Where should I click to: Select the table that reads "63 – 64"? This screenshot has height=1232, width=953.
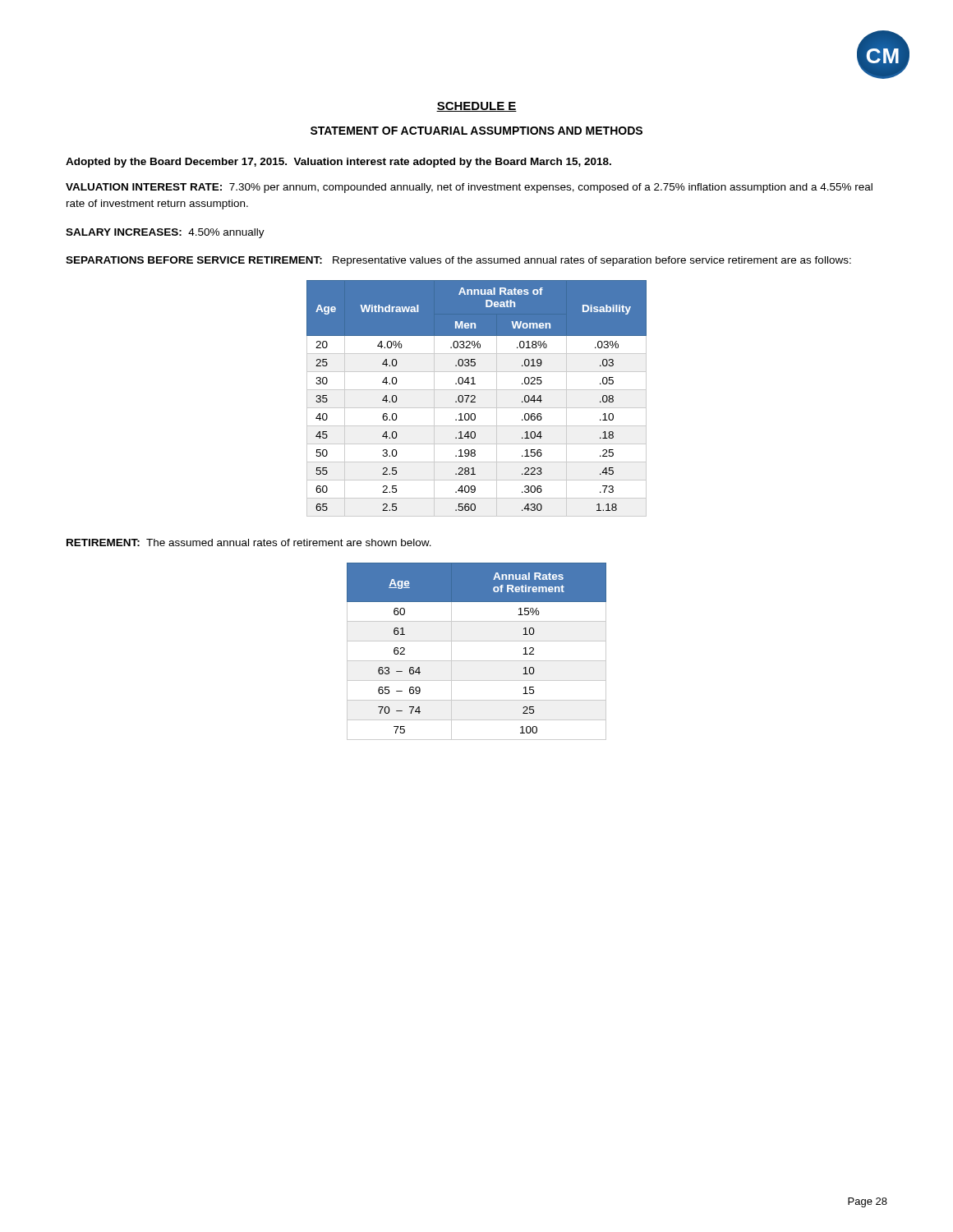(476, 651)
